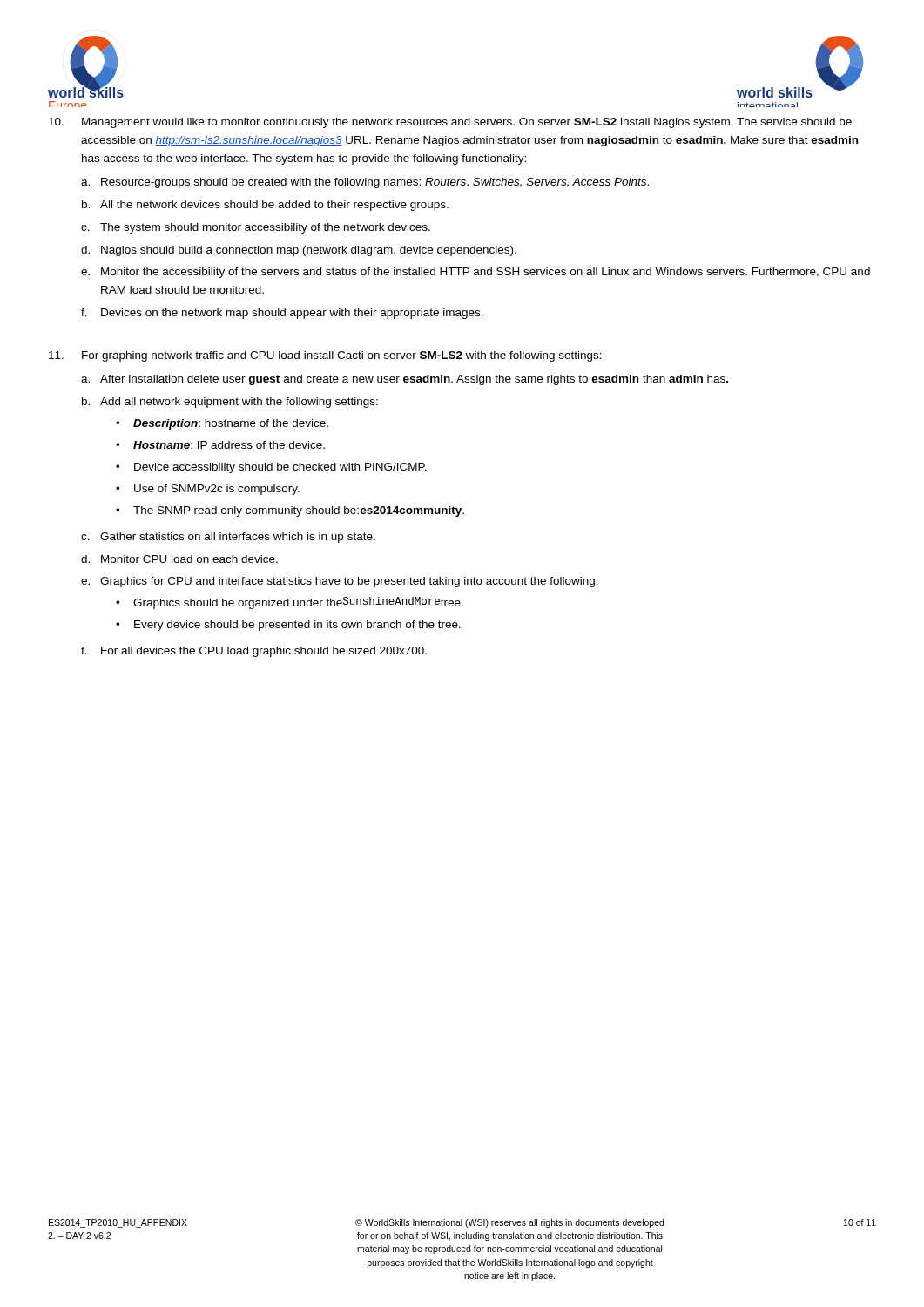
Task: Navigate to the block starting "11. For graphing network traffic and CPU load"
Action: point(462,506)
